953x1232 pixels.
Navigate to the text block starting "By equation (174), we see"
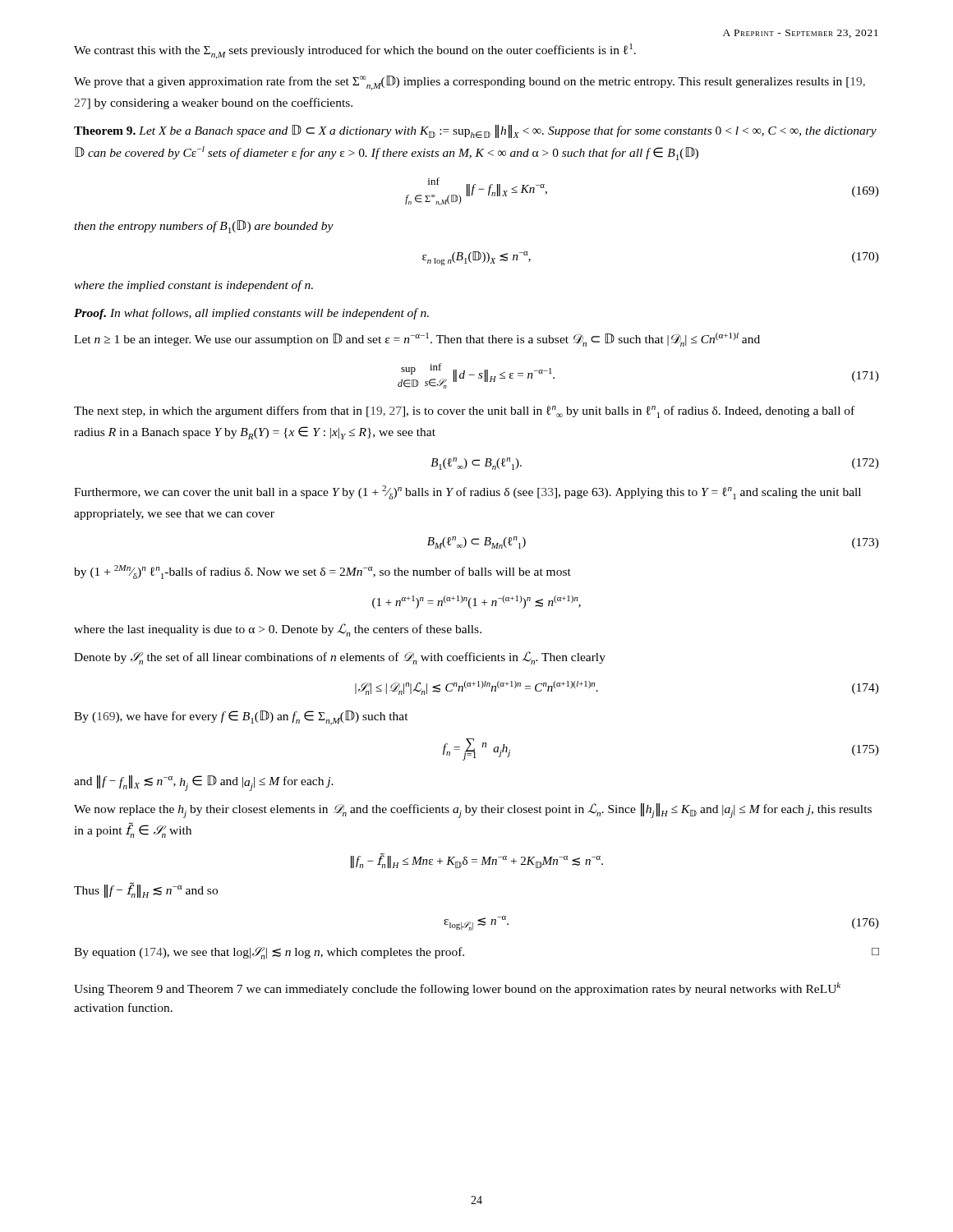tap(267, 953)
